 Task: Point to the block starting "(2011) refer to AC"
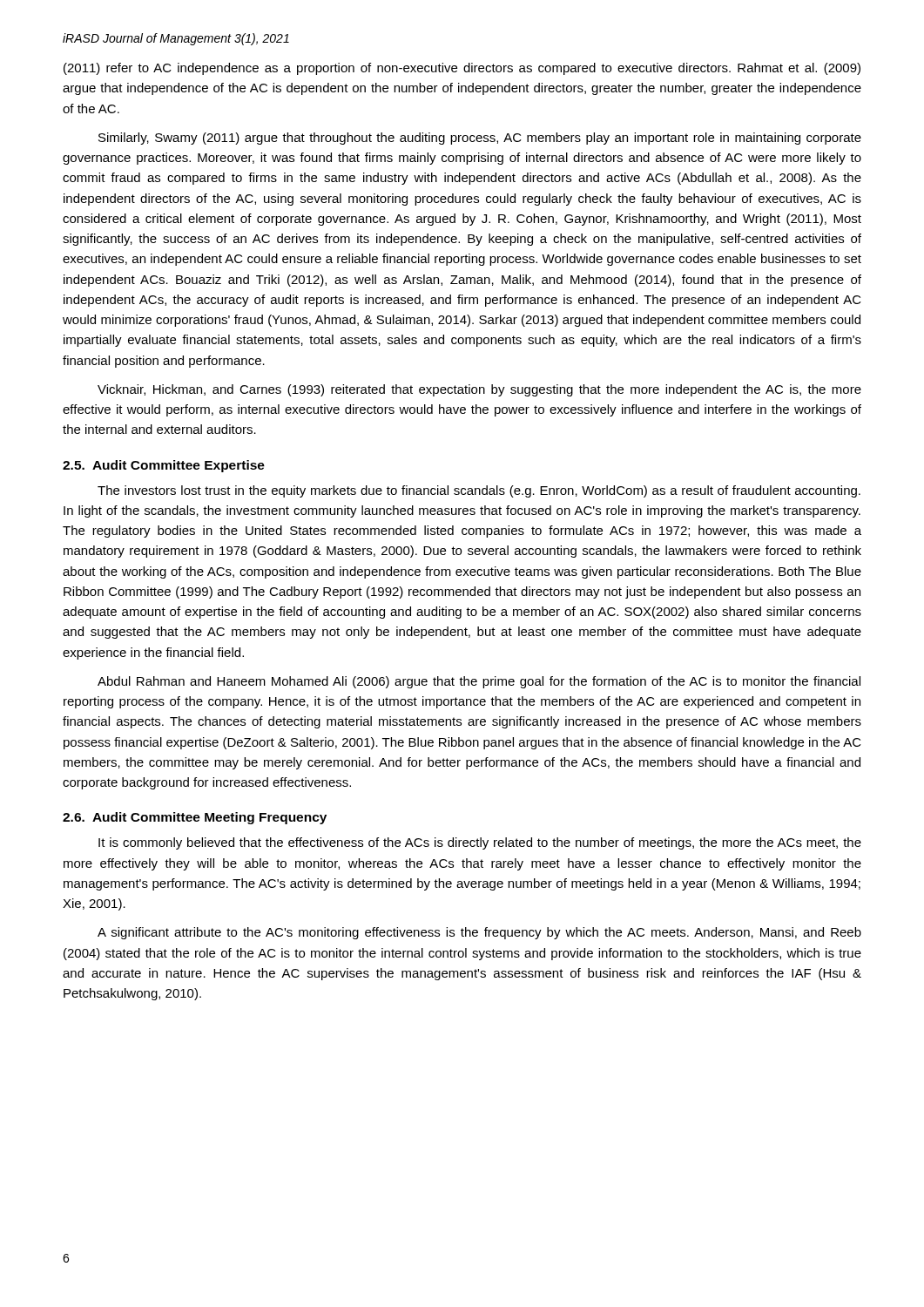[462, 88]
